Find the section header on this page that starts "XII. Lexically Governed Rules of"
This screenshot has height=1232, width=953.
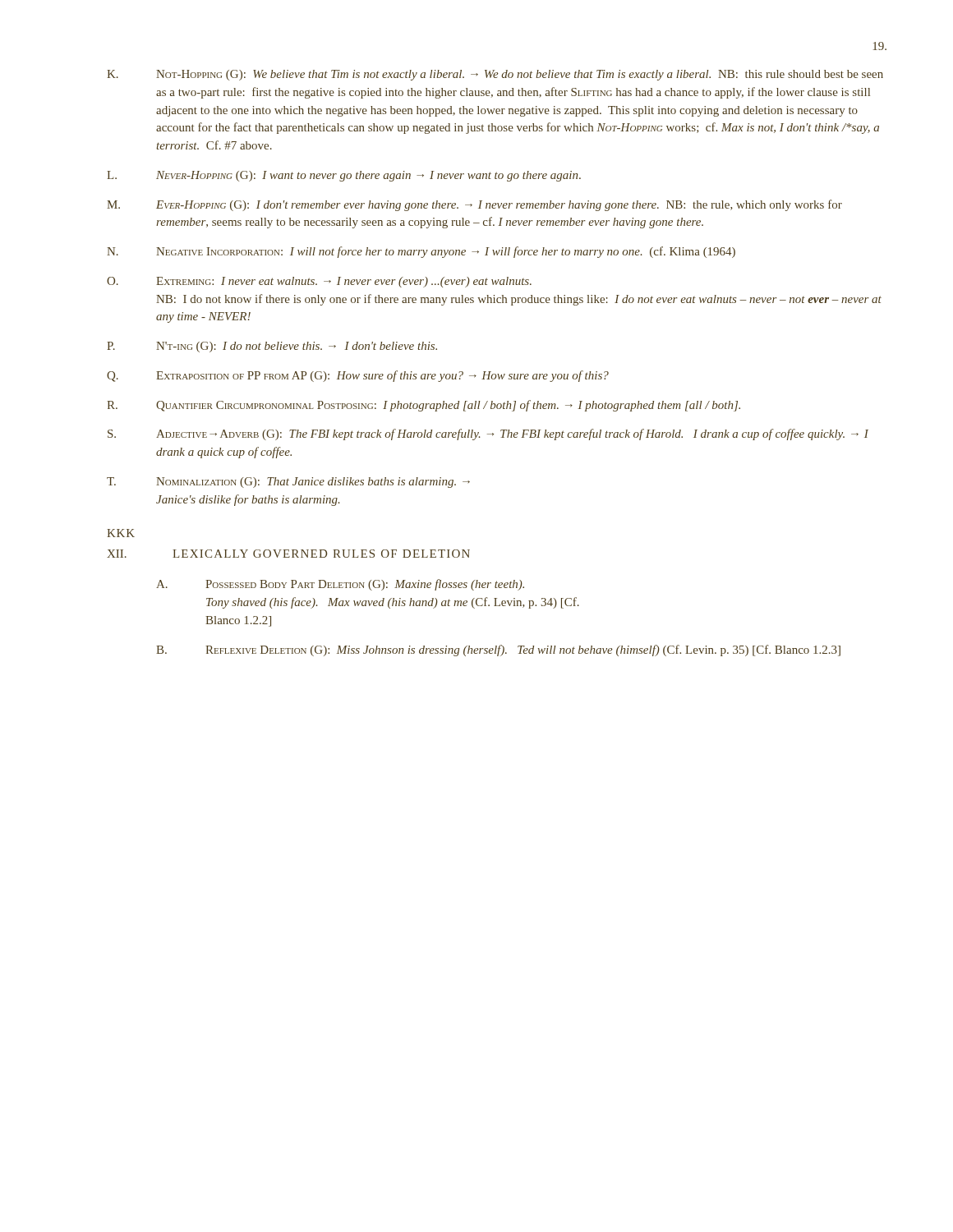click(289, 554)
